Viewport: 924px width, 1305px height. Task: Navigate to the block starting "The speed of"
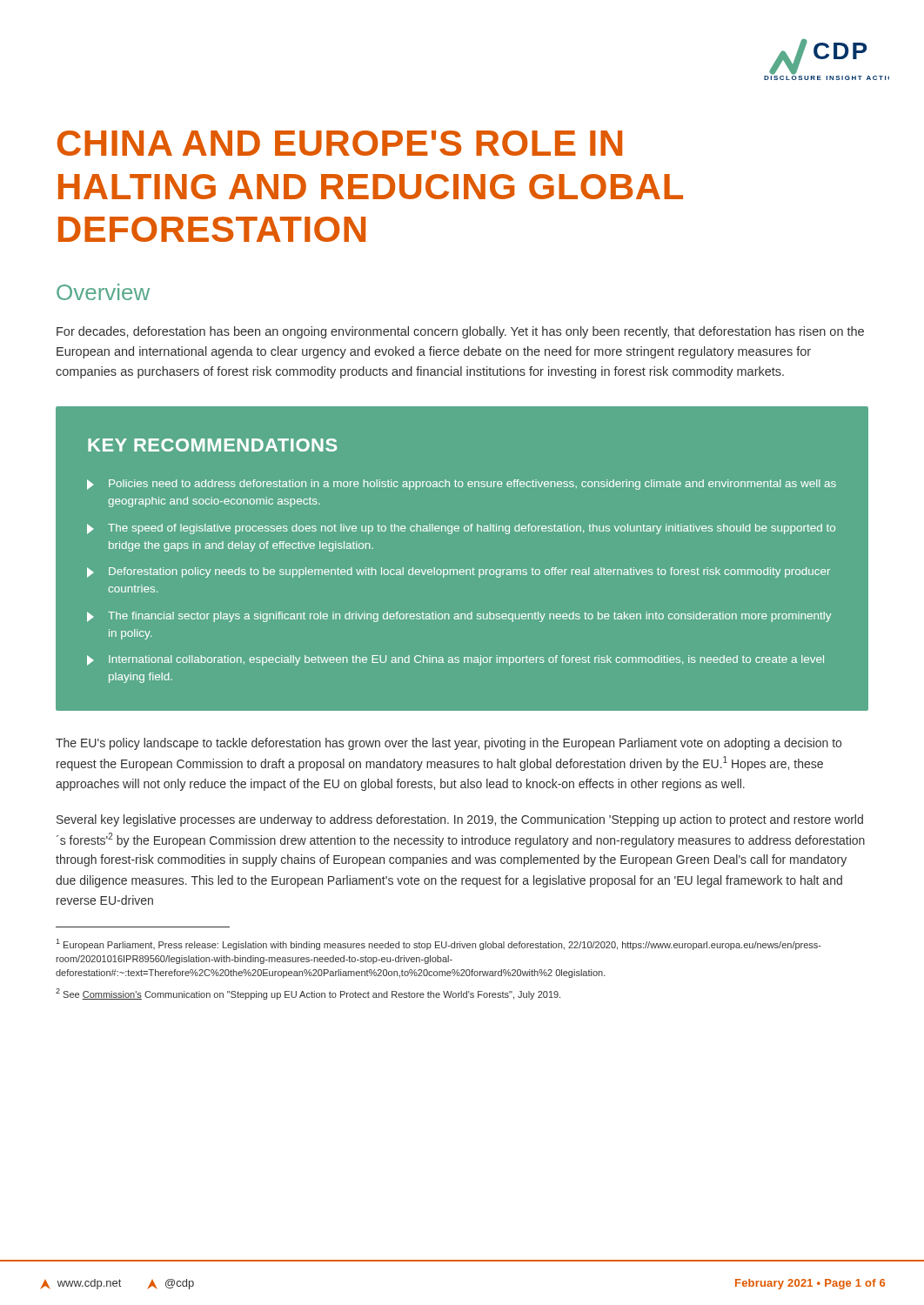pos(472,536)
